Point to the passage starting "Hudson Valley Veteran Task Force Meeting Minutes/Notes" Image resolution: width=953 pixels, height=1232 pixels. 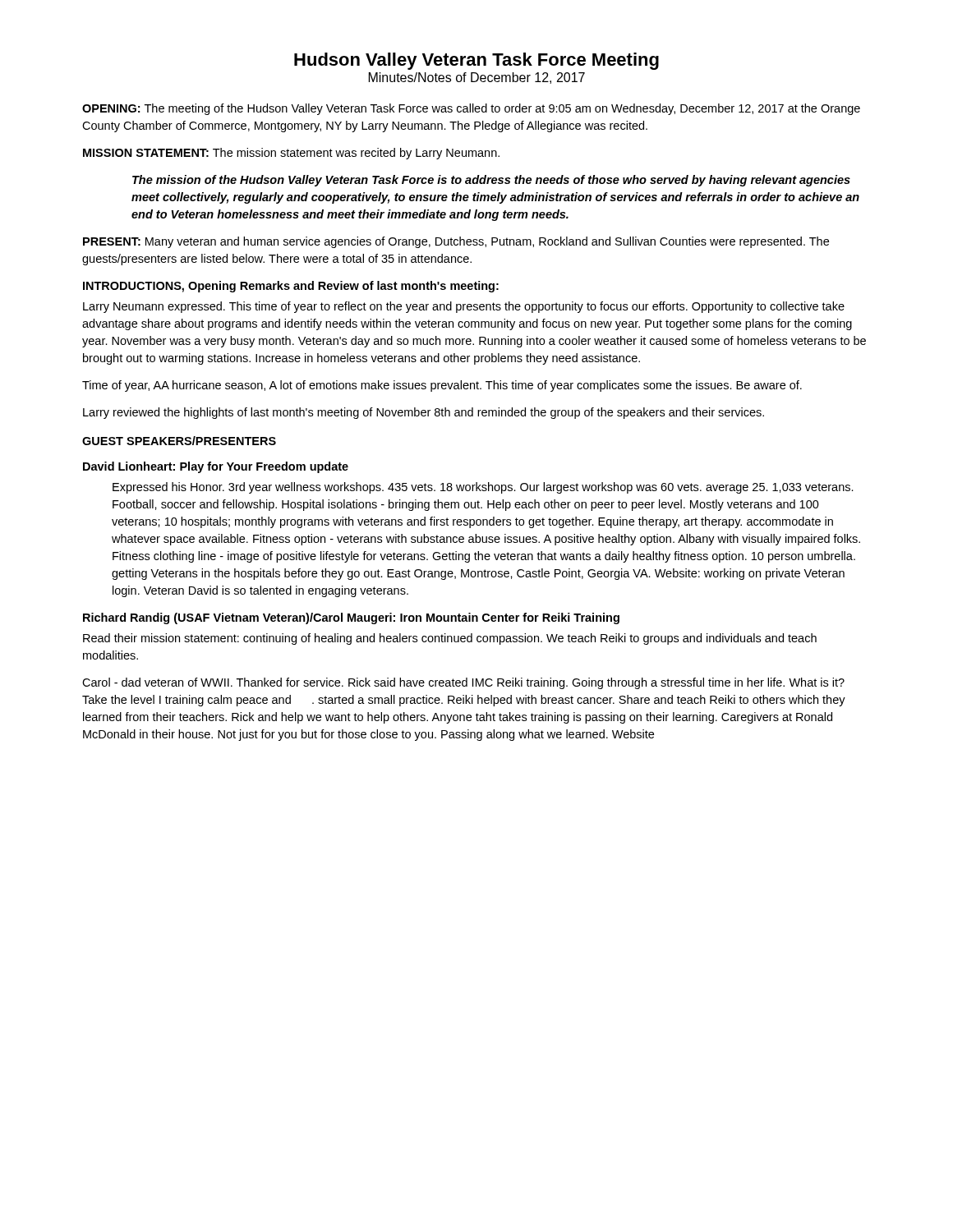pos(476,67)
